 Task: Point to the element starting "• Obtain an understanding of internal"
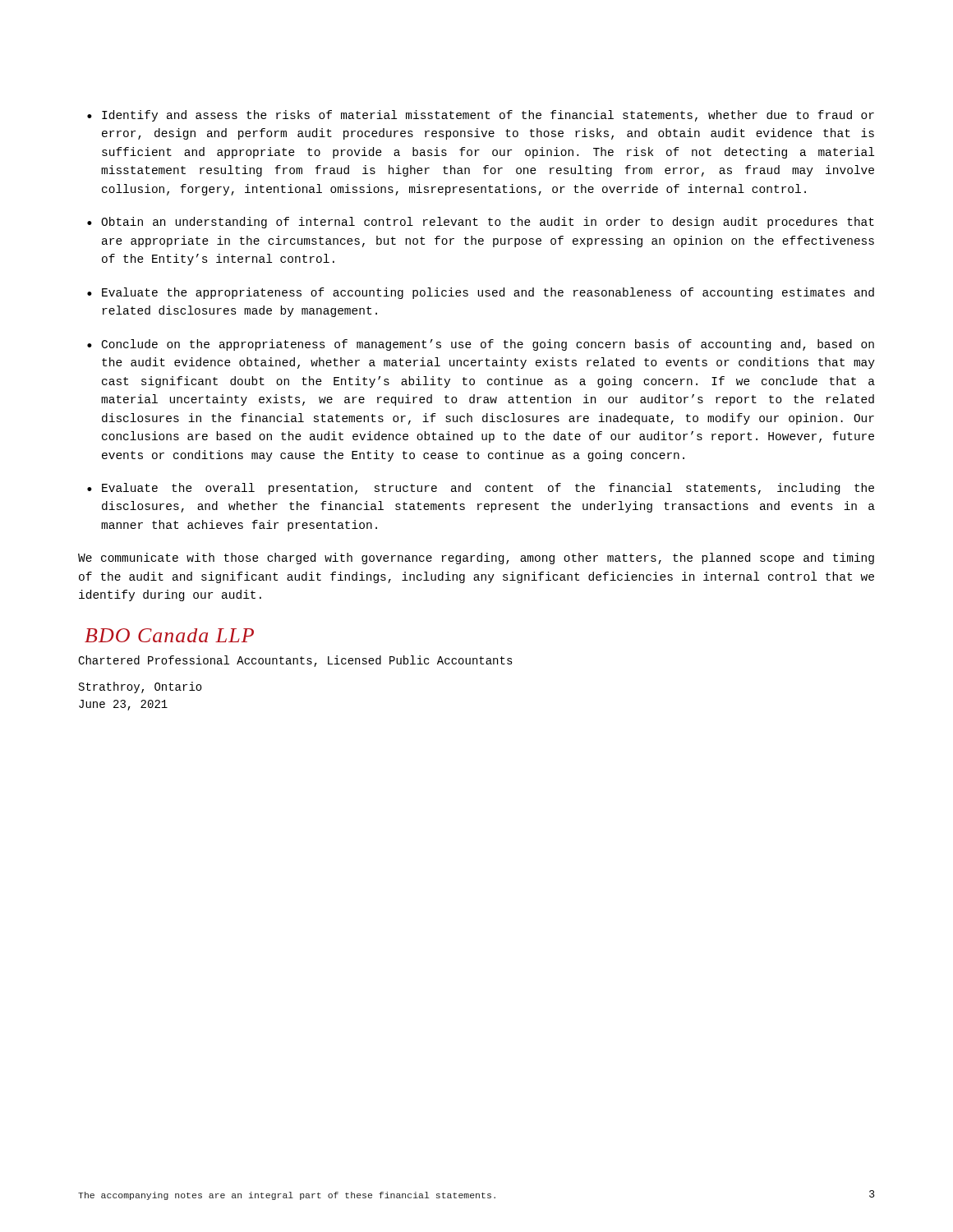coord(476,242)
